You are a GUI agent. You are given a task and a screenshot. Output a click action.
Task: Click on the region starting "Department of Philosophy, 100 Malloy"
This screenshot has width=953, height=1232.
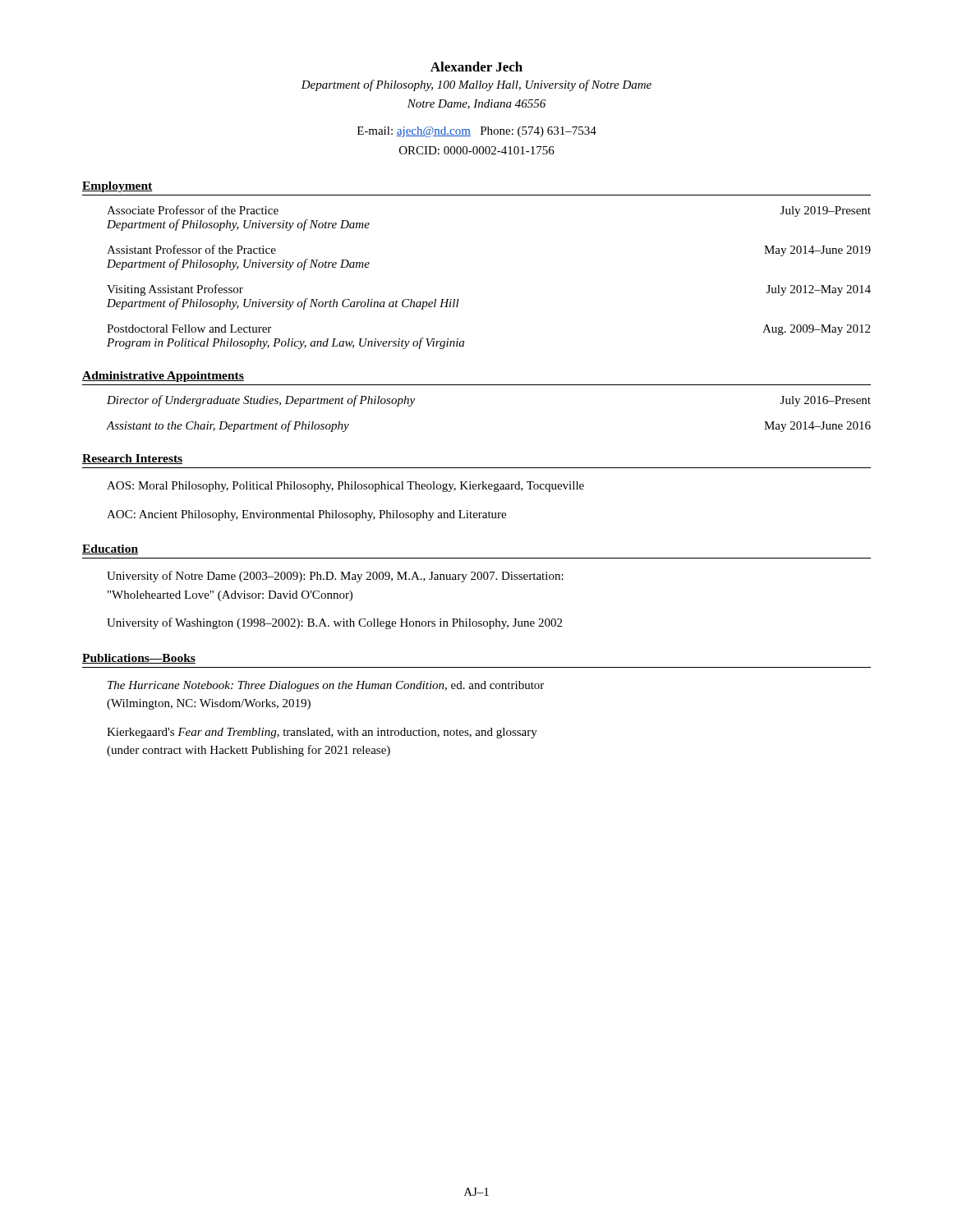pyautogui.click(x=476, y=94)
